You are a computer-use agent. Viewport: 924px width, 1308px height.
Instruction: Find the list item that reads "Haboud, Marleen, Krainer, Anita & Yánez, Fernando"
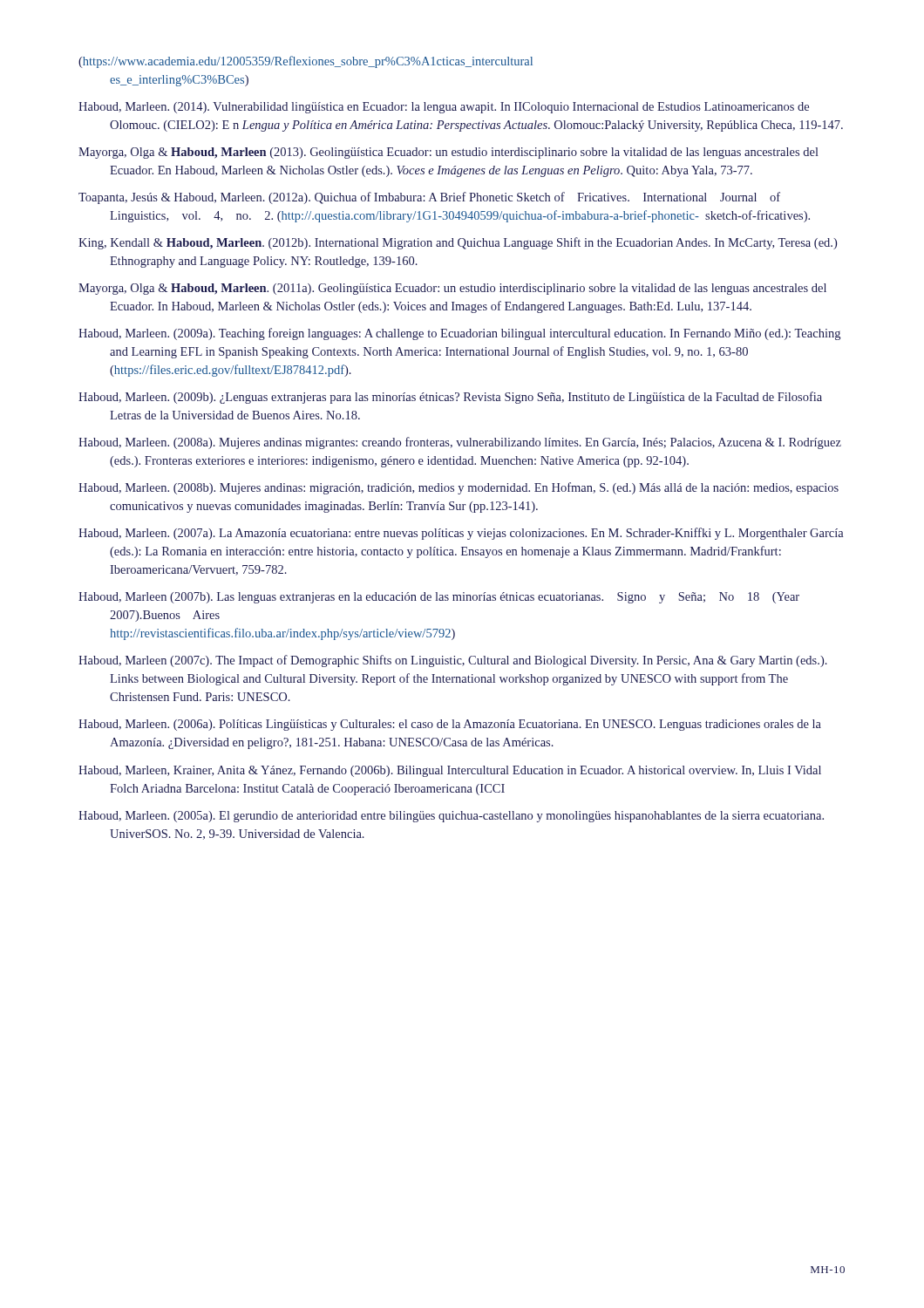pyautogui.click(x=450, y=779)
